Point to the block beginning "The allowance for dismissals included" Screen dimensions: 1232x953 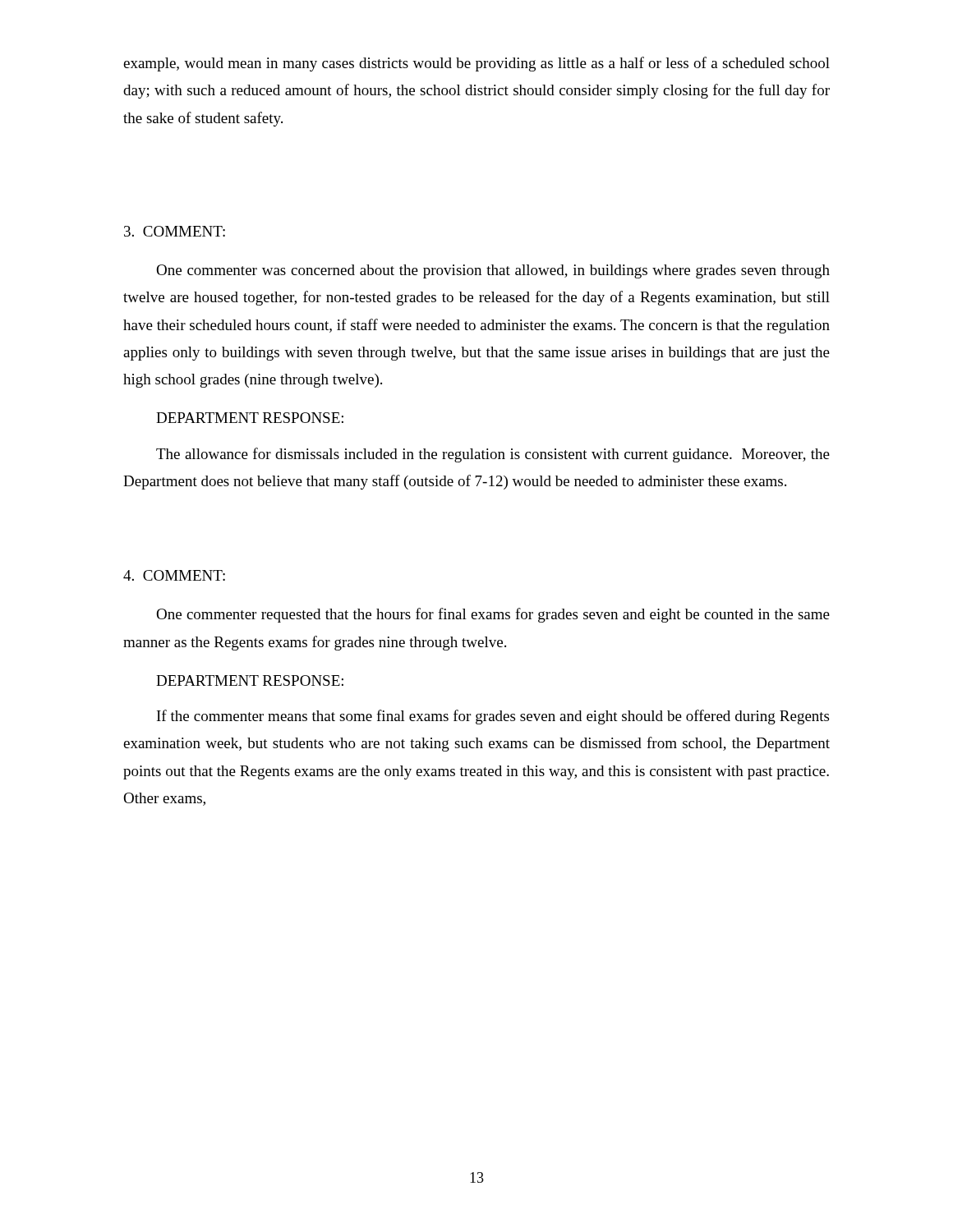pyautogui.click(x=476, y=467)
